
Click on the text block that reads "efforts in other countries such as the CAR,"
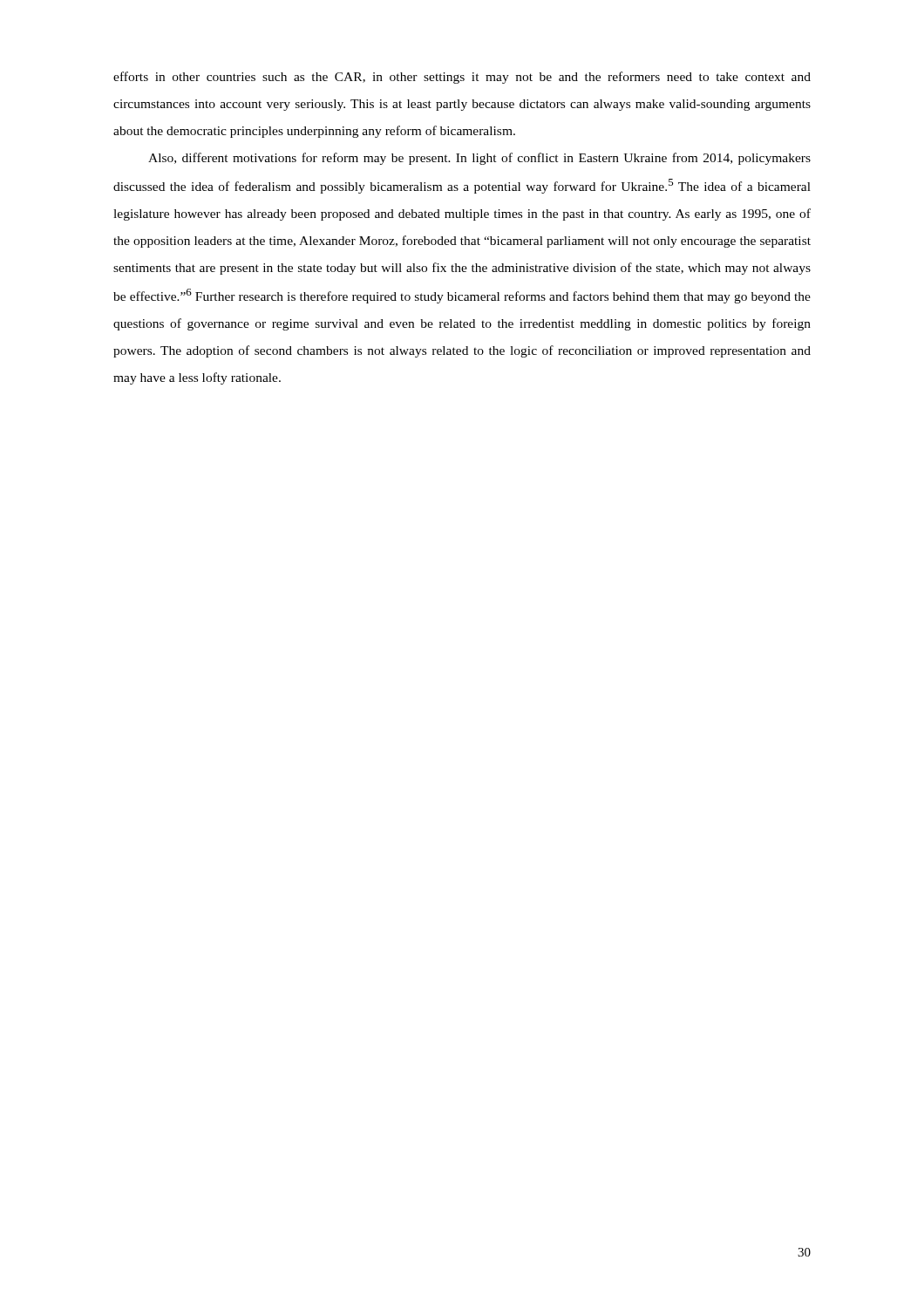(x=462, y=103)
